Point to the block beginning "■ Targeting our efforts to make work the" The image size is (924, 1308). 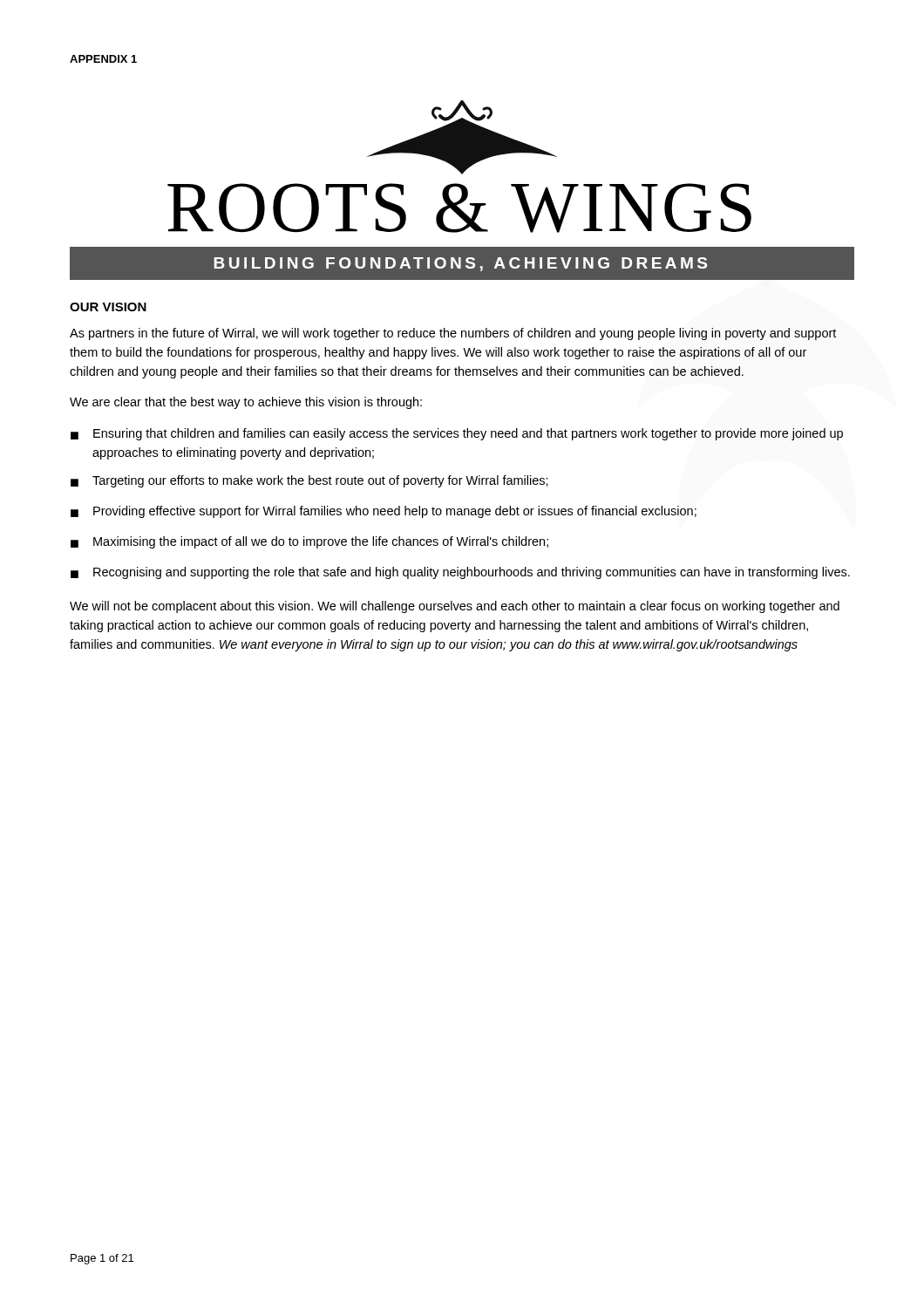[462, 482]
